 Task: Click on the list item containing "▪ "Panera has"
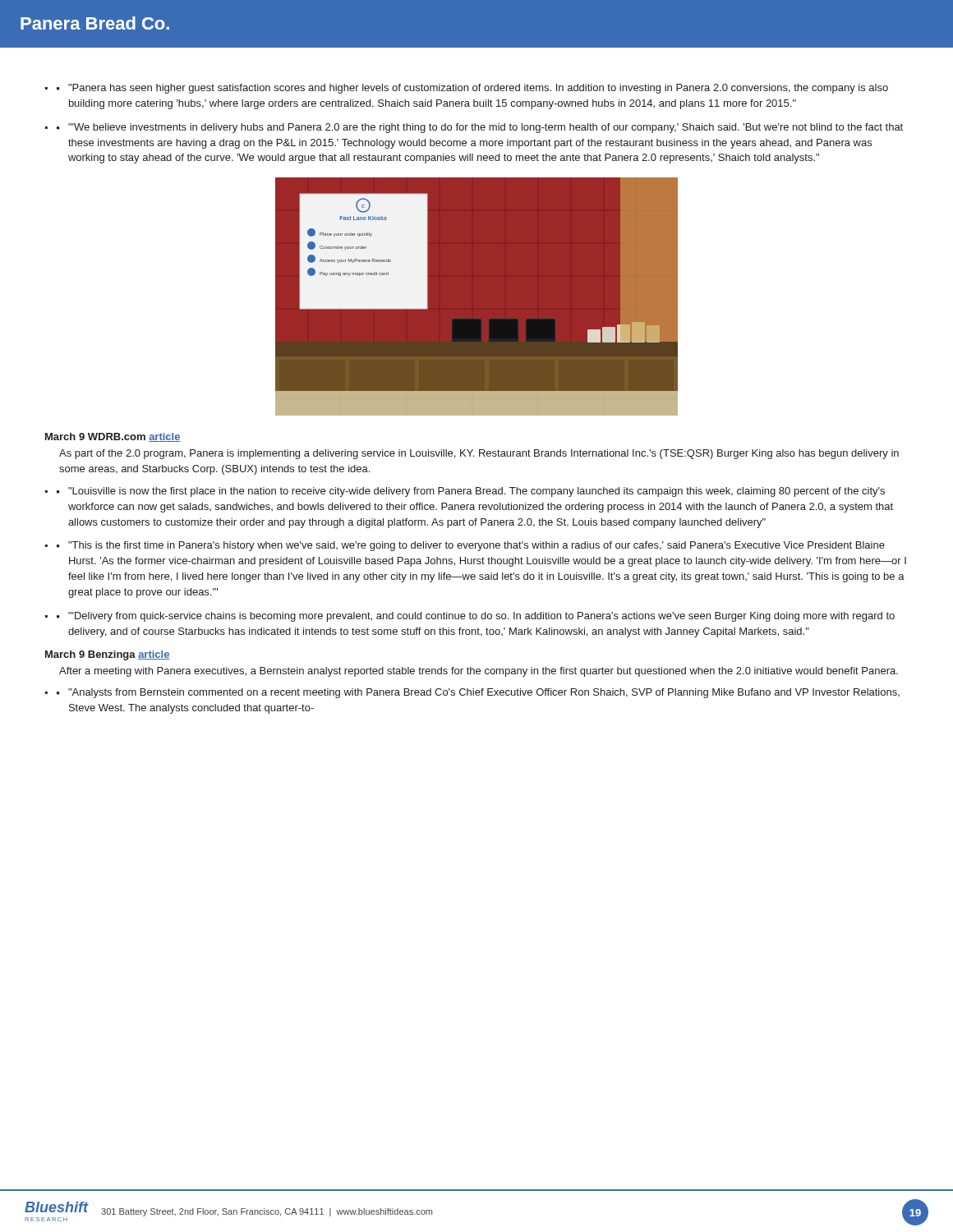[482, 96]
